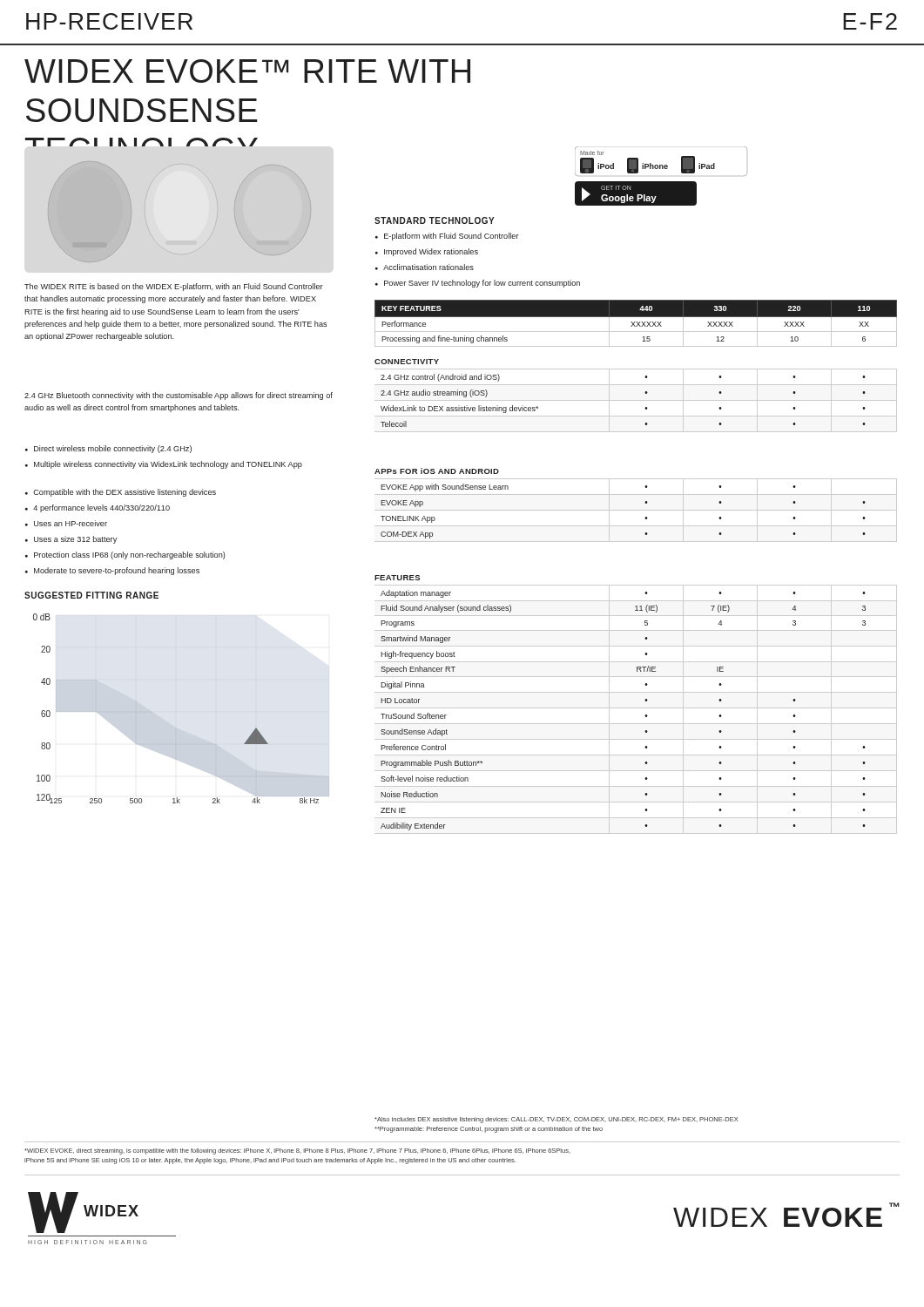
Task: Locate the footnote that reads "Also includes DEX assistive"
Action: pos(556,1124)
